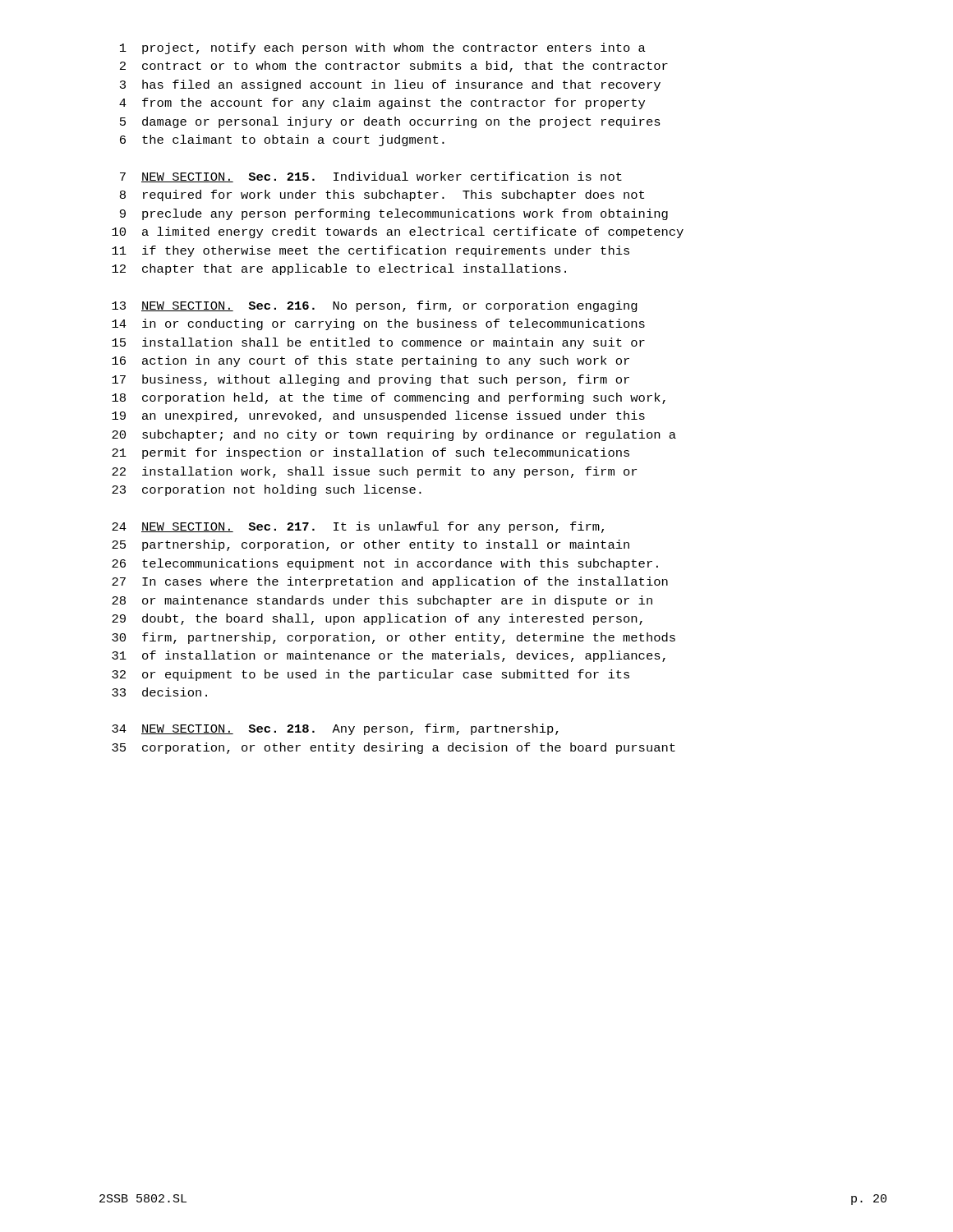Locate the text block that reads "7NEW SECTION. Sec. 215. Individual worker certification is"
953x1232 pixels.
coord(493,224)
